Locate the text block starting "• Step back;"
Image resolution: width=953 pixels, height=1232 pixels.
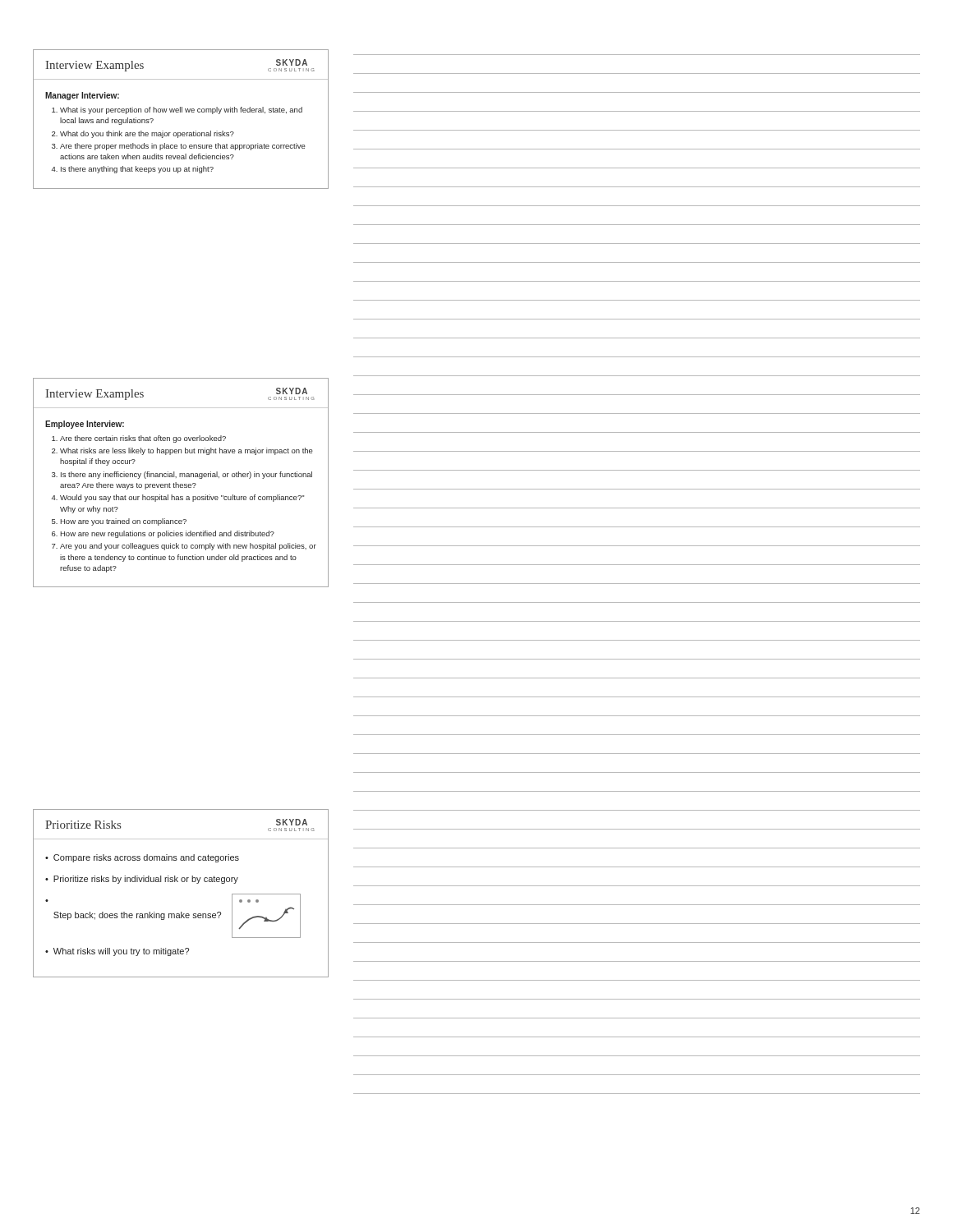173,915
